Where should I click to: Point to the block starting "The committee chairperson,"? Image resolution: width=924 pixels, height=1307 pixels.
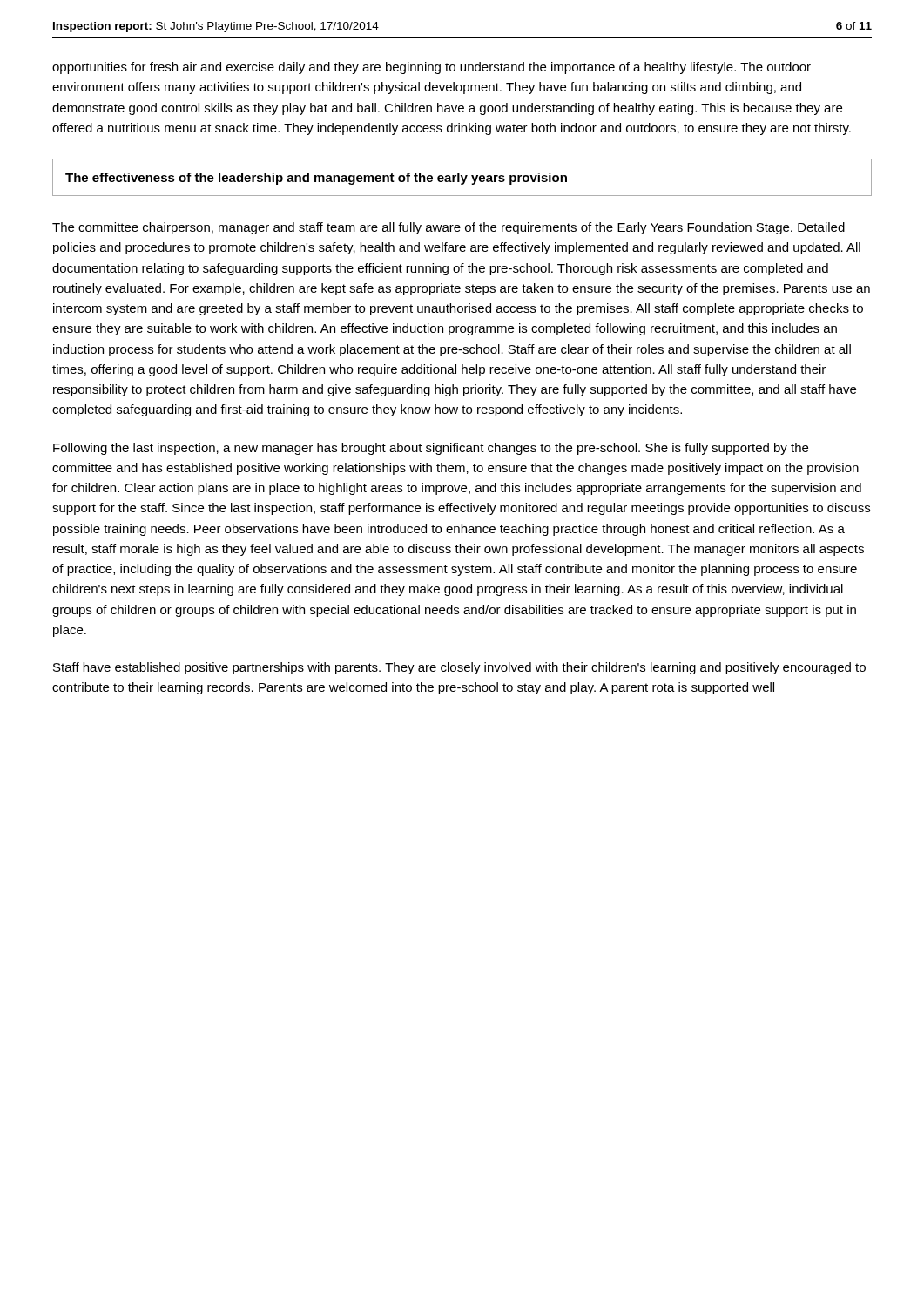[x=461, y=318]
